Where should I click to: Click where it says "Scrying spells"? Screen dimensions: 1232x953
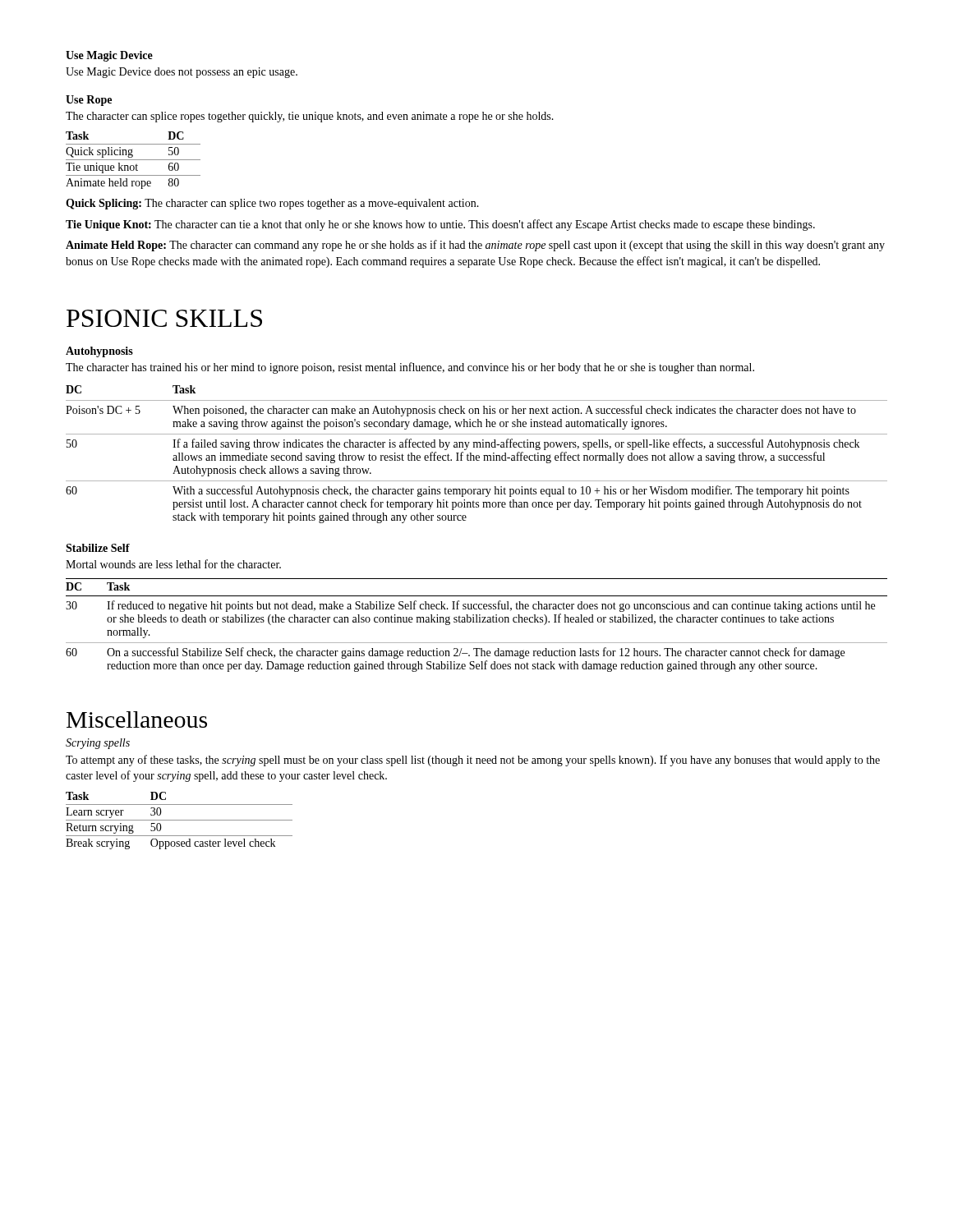(x=98, y=743)
